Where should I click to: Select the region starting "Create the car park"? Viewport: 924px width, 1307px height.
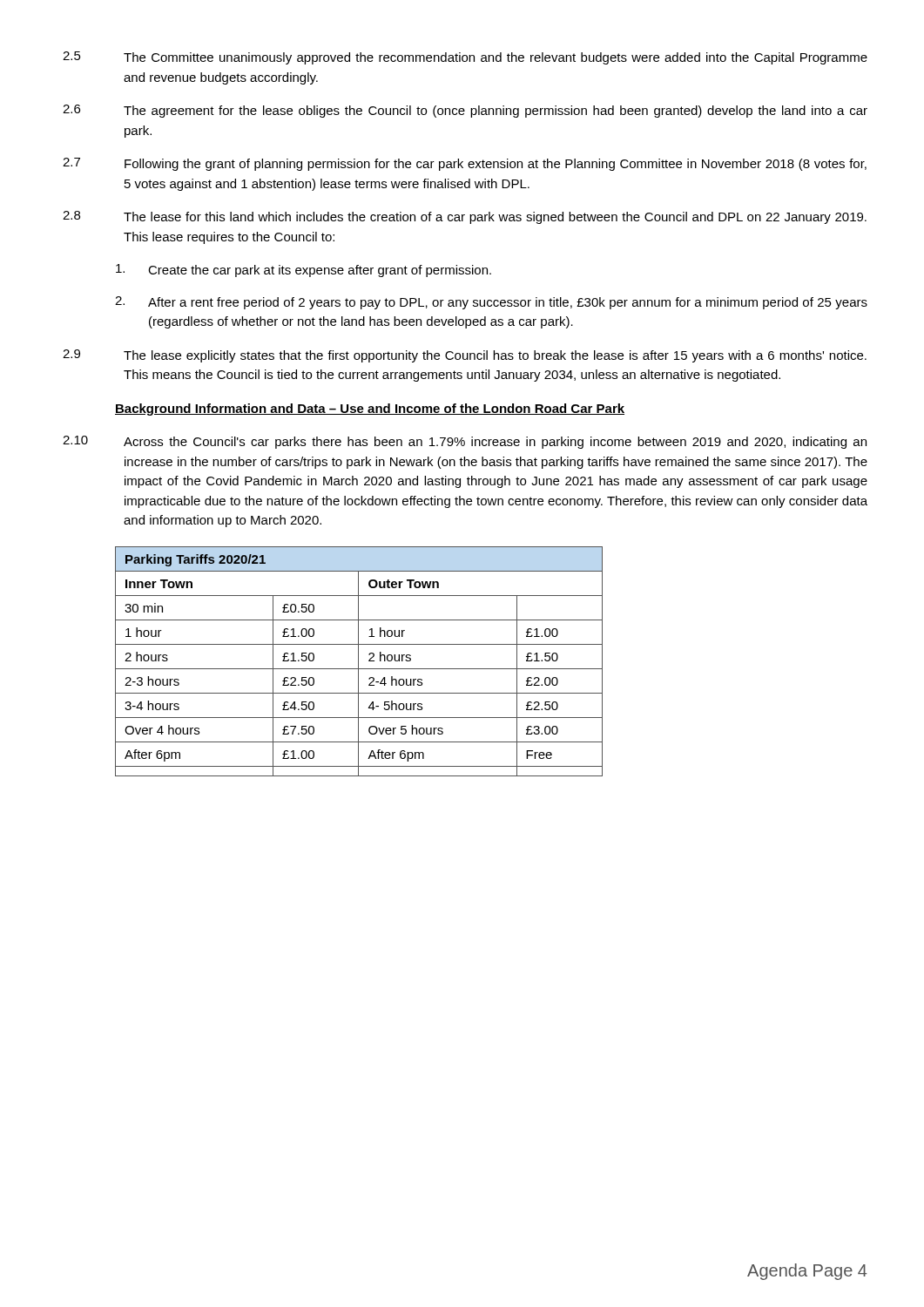[491, 270]
